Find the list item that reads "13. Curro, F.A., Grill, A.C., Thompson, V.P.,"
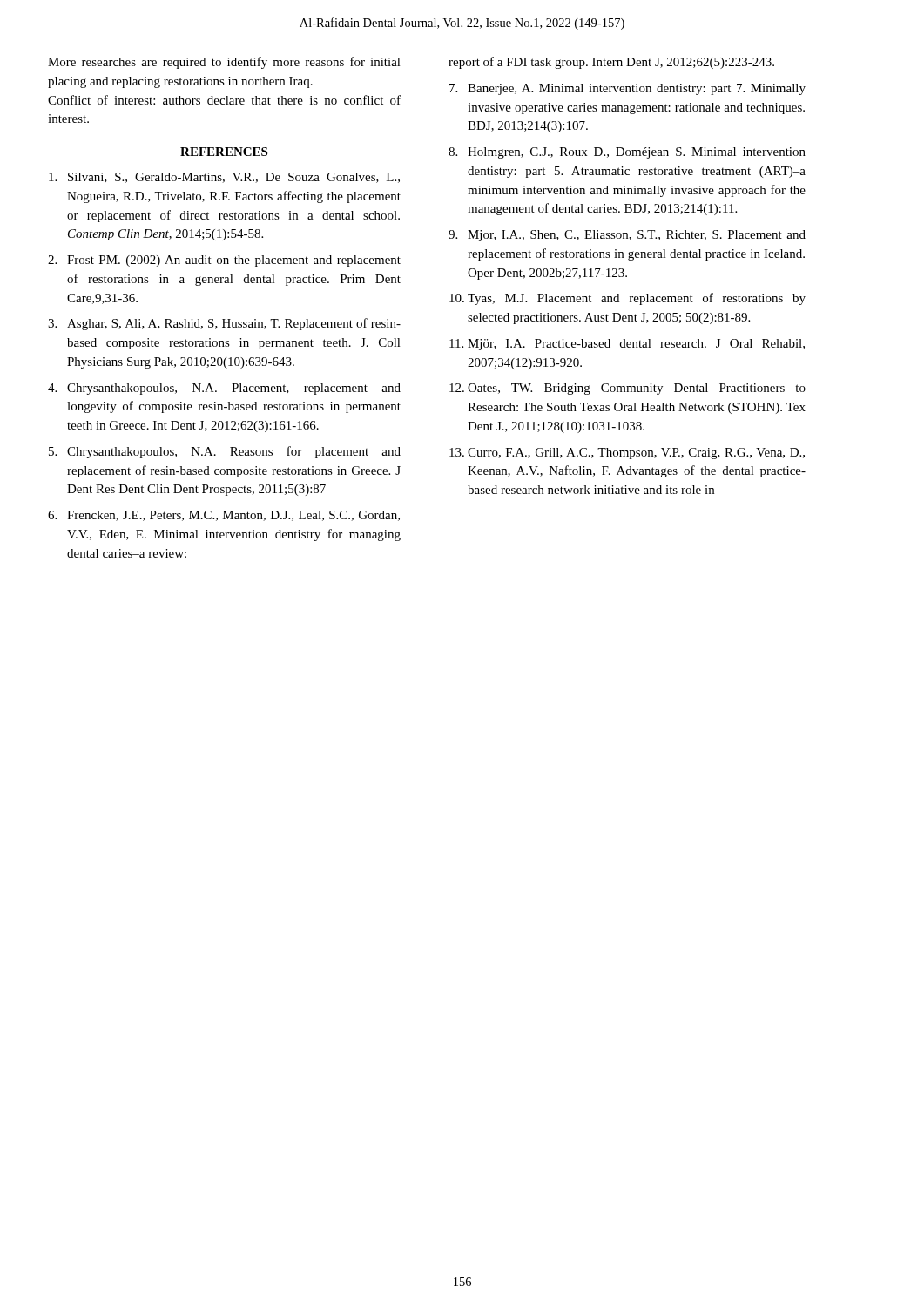The height and width of the screenshot is (1307, 924). (627, 472)
